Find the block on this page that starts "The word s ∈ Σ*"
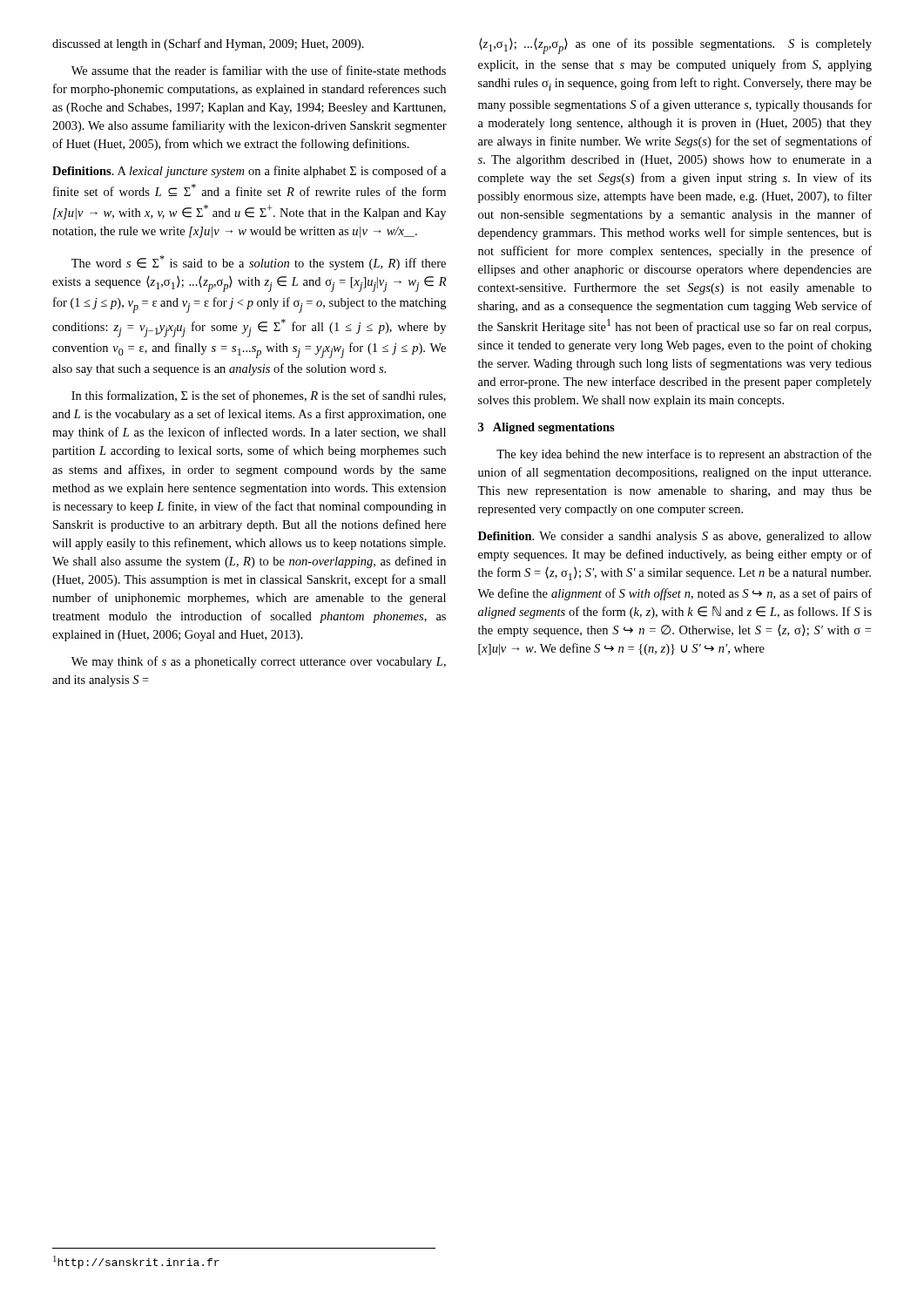The width and height of the screenshot is (924, 1307). [x=249, y=315]
